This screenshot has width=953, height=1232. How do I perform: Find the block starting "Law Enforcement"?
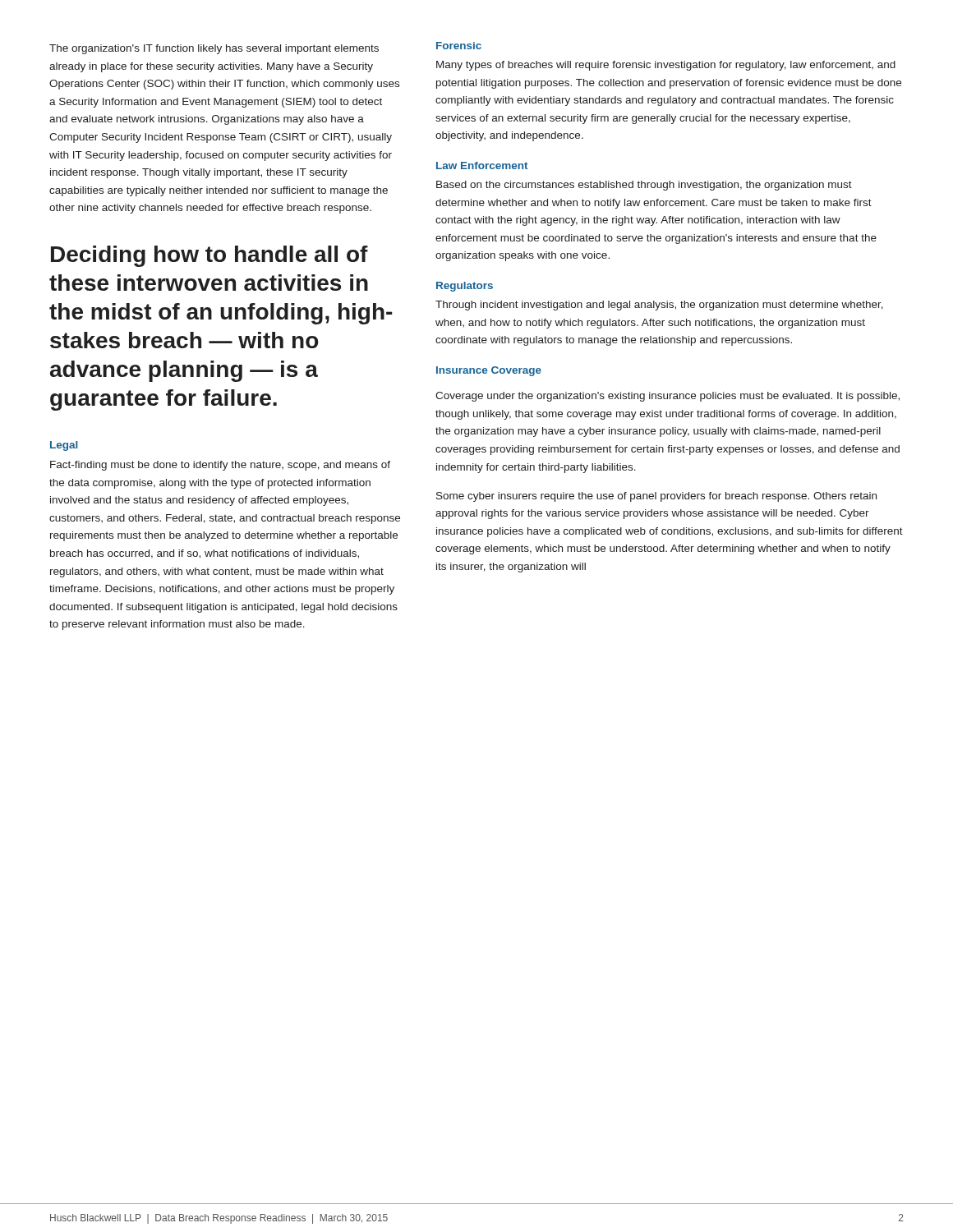pos(482,165)
